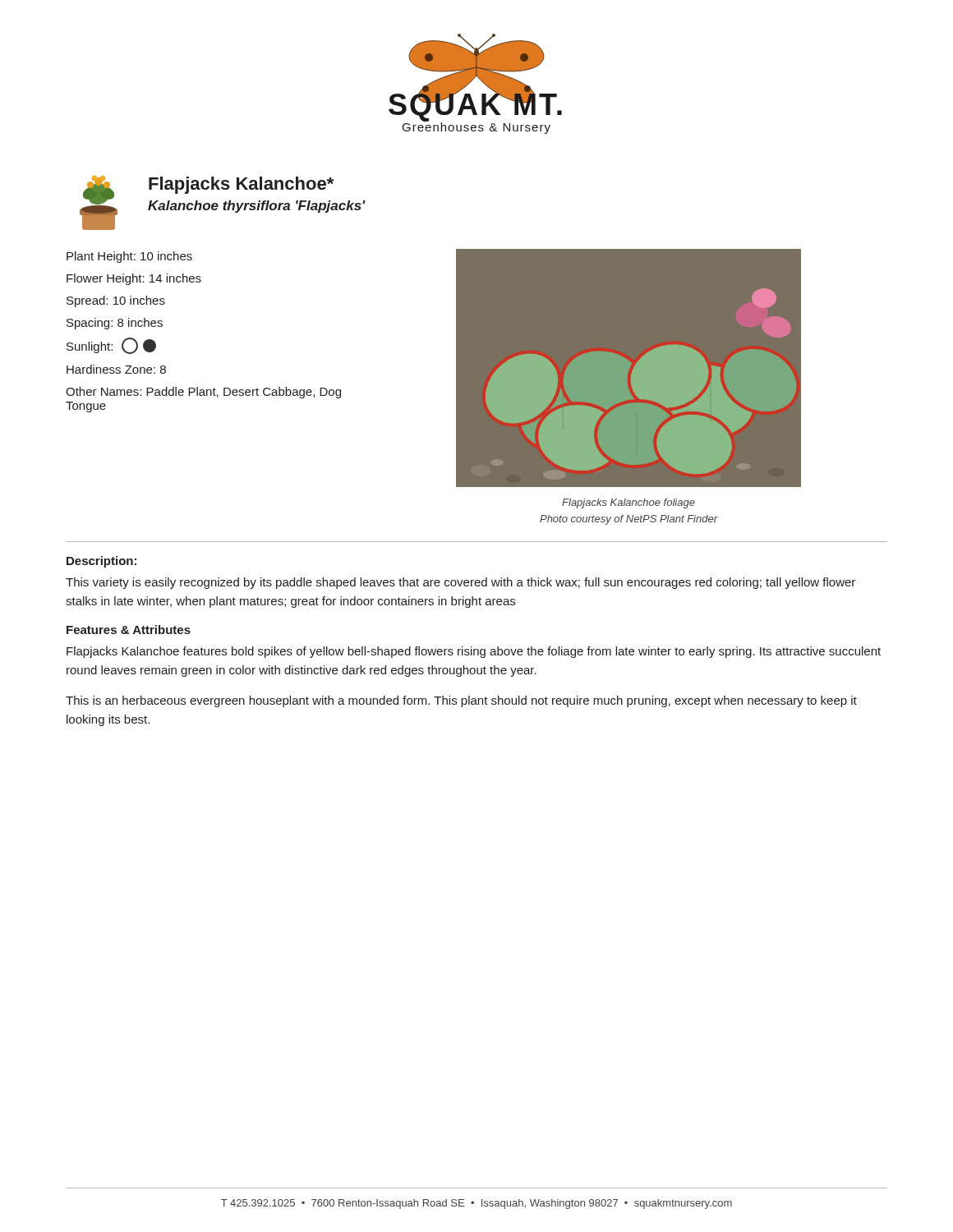Where is the passage that starts "Flapjacks Kalanchoe features bold"?

(x=473, y=660)
